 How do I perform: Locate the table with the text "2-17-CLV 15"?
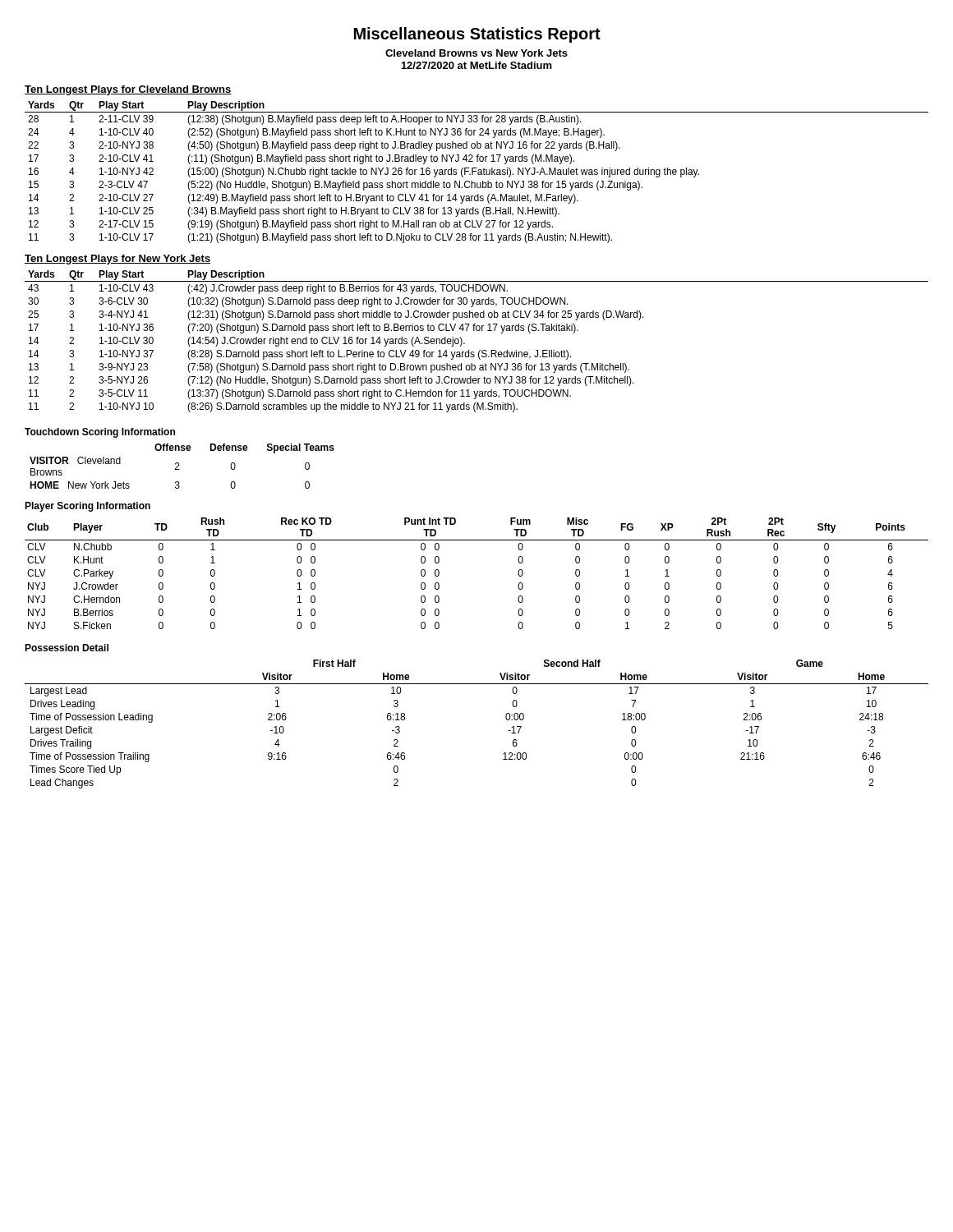pyautogui.click(x=476, y=171)
